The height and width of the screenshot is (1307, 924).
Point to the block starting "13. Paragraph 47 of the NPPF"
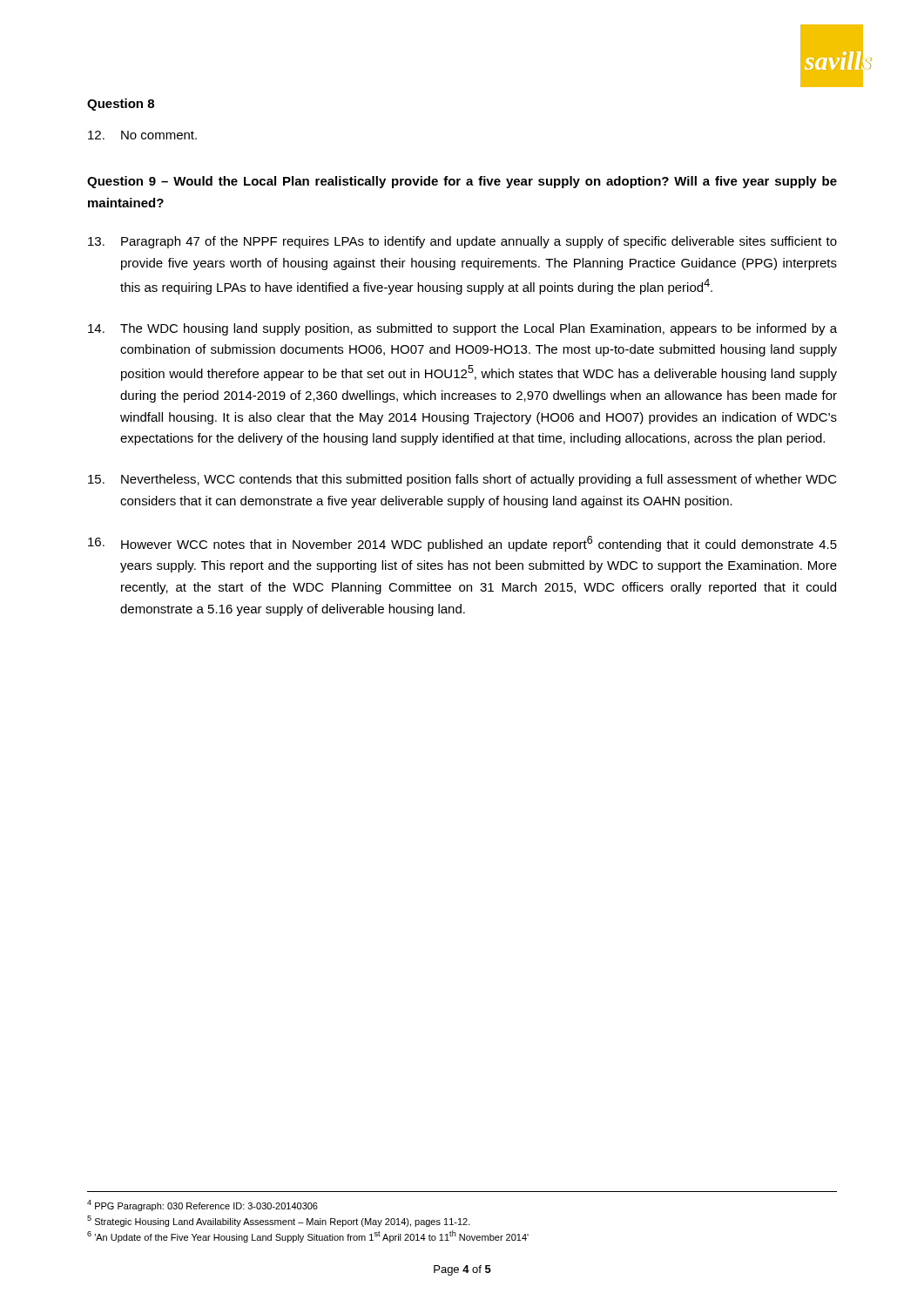point(462,265)
